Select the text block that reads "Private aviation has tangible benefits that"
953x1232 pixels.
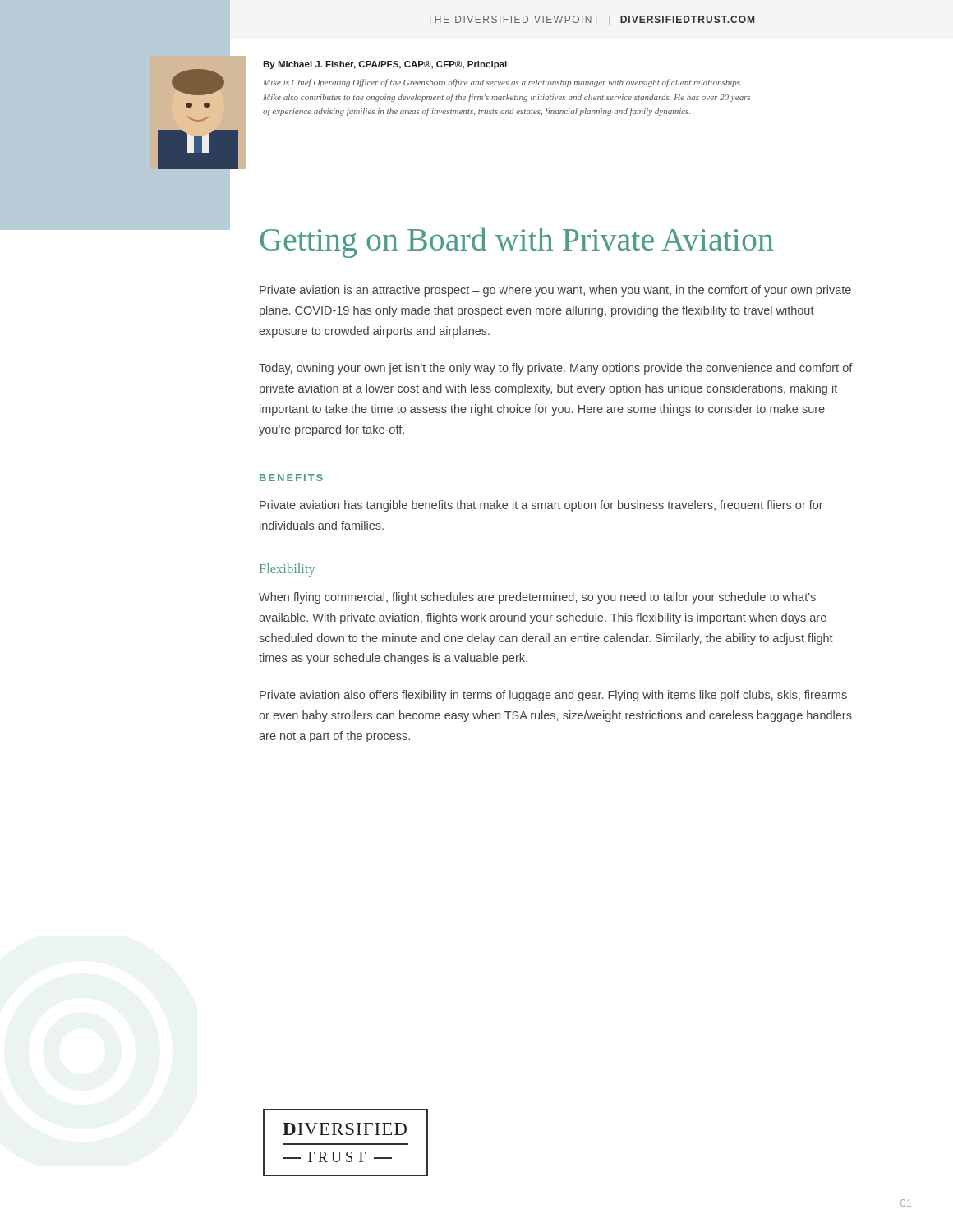(541, 515)
